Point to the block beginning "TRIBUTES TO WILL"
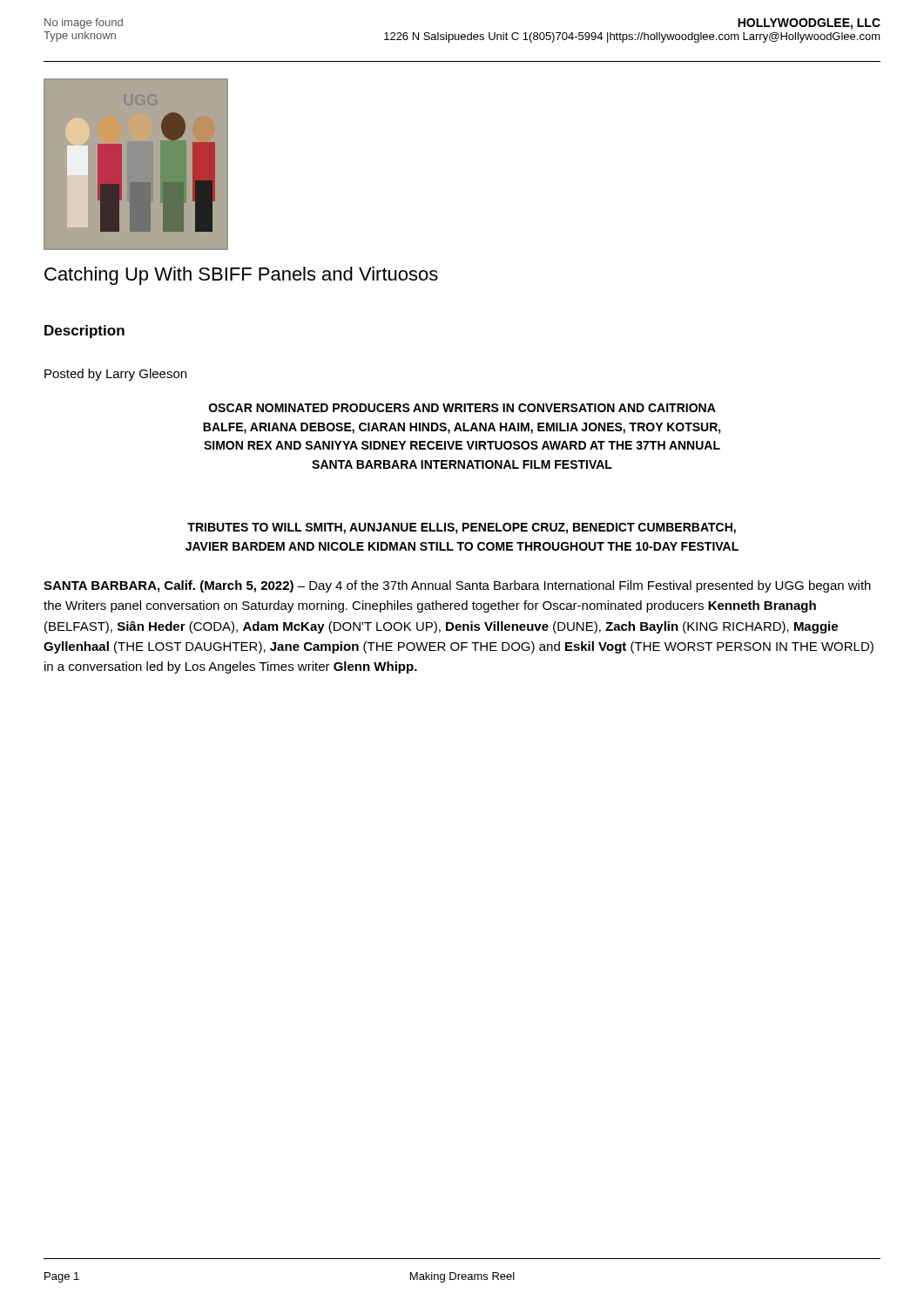Image resolution: width=924 pixels, height=1307 pixels. (x=462, y=537)
